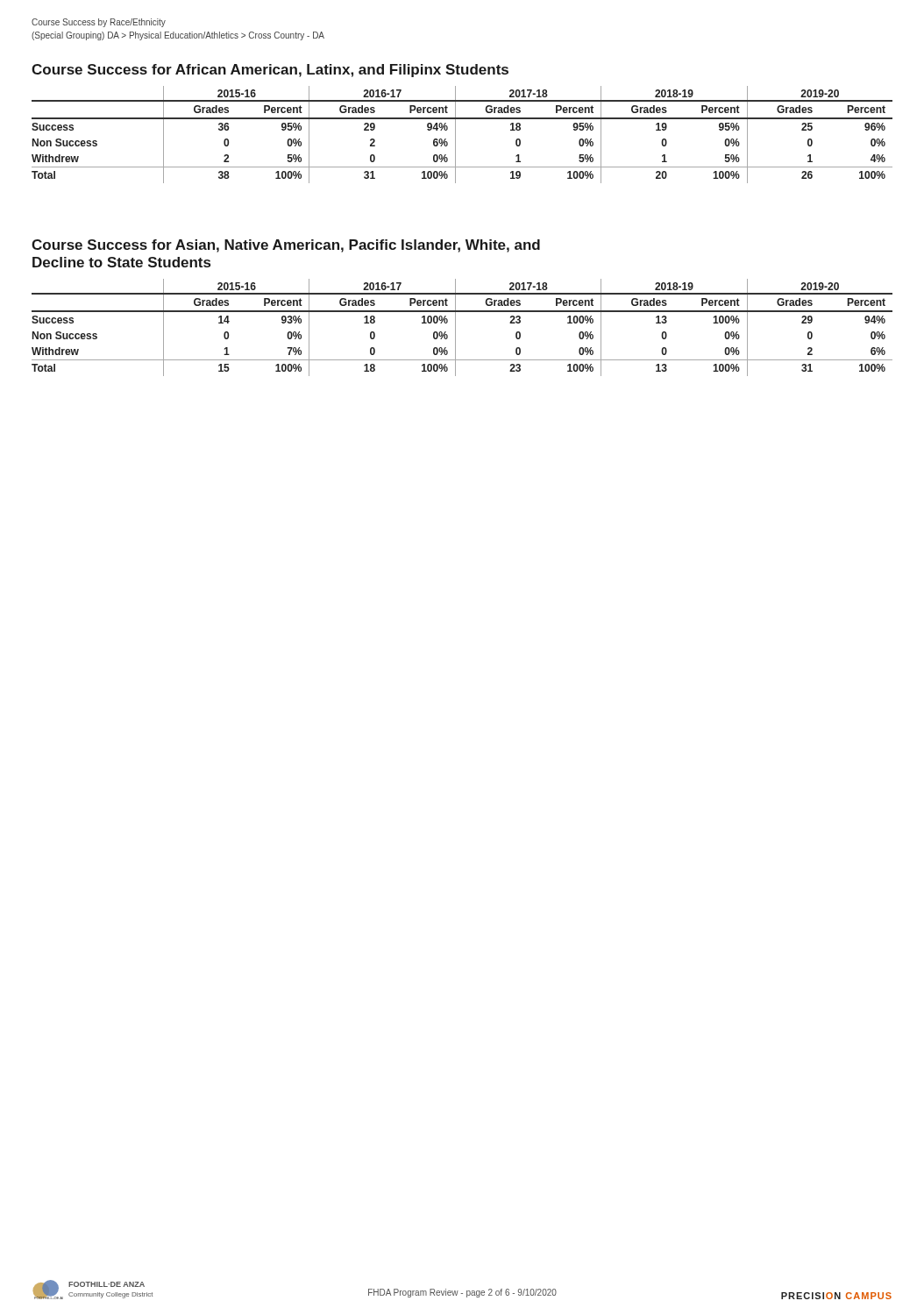
Task: Select the section header containing "Course Success for Asian, Native"
Action: [x=286, y=254]
